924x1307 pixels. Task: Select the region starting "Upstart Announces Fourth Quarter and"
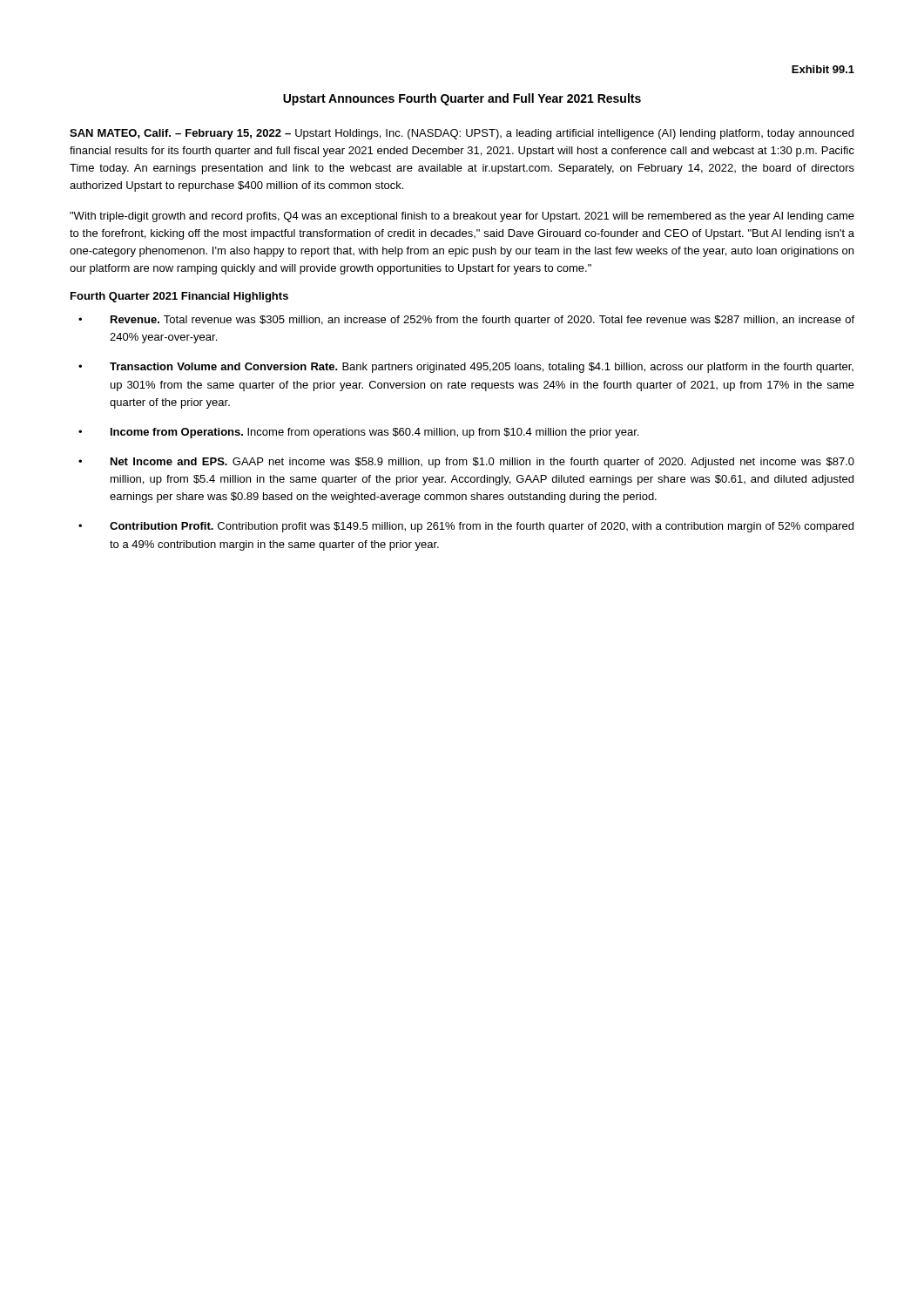click(x=462, y=98)
